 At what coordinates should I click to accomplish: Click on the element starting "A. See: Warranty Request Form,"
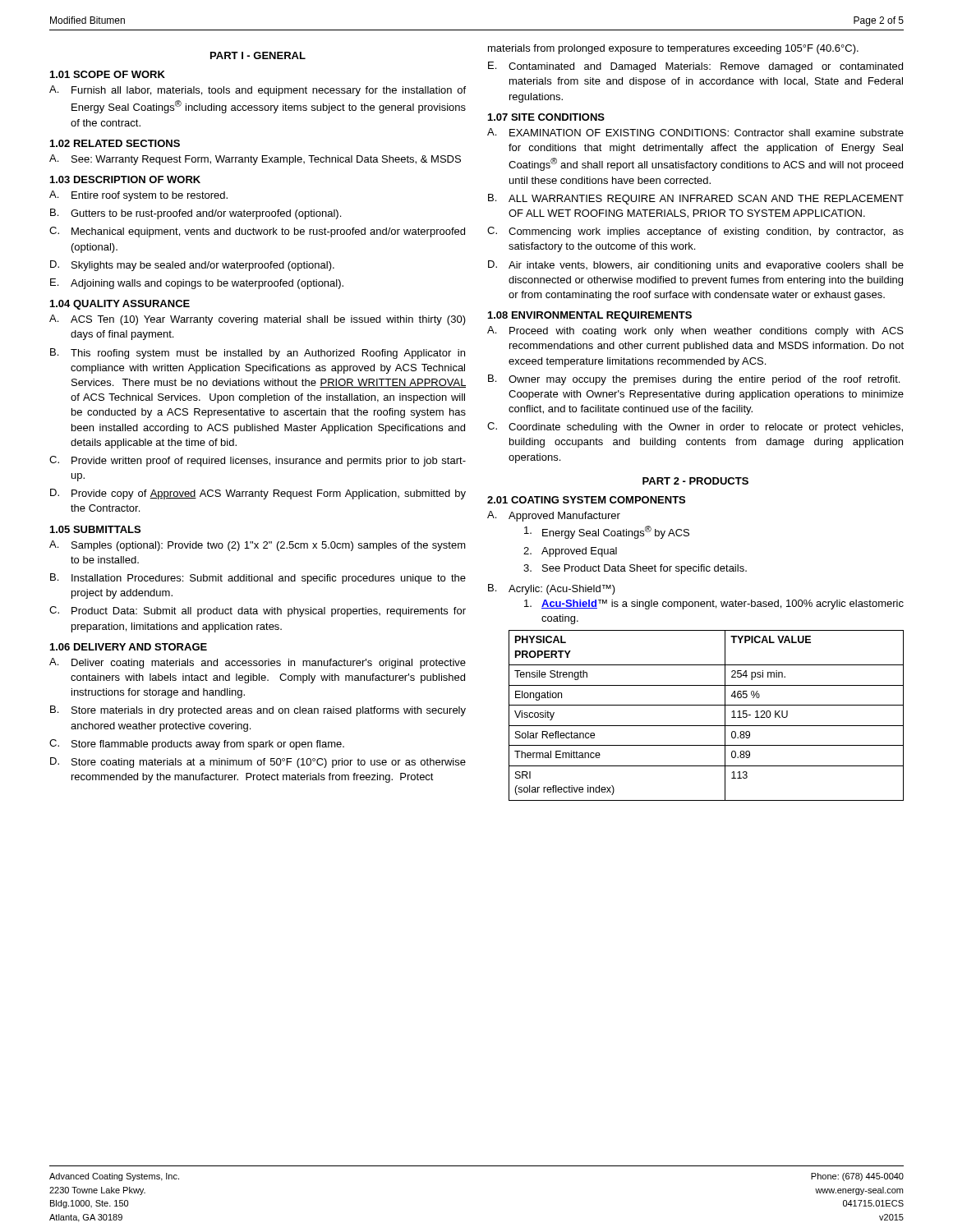258,159
